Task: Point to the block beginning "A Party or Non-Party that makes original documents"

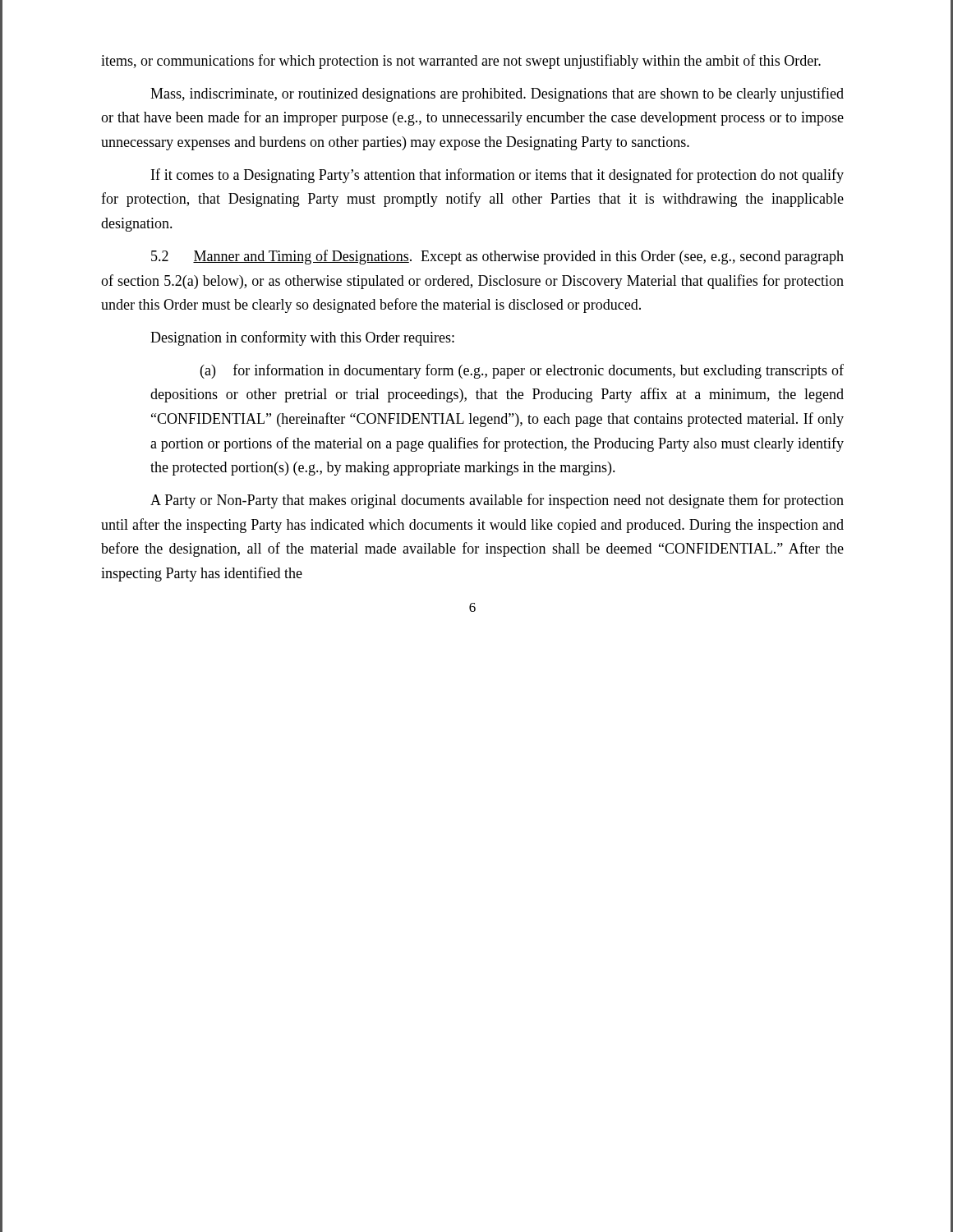Action: click(472, 537)
